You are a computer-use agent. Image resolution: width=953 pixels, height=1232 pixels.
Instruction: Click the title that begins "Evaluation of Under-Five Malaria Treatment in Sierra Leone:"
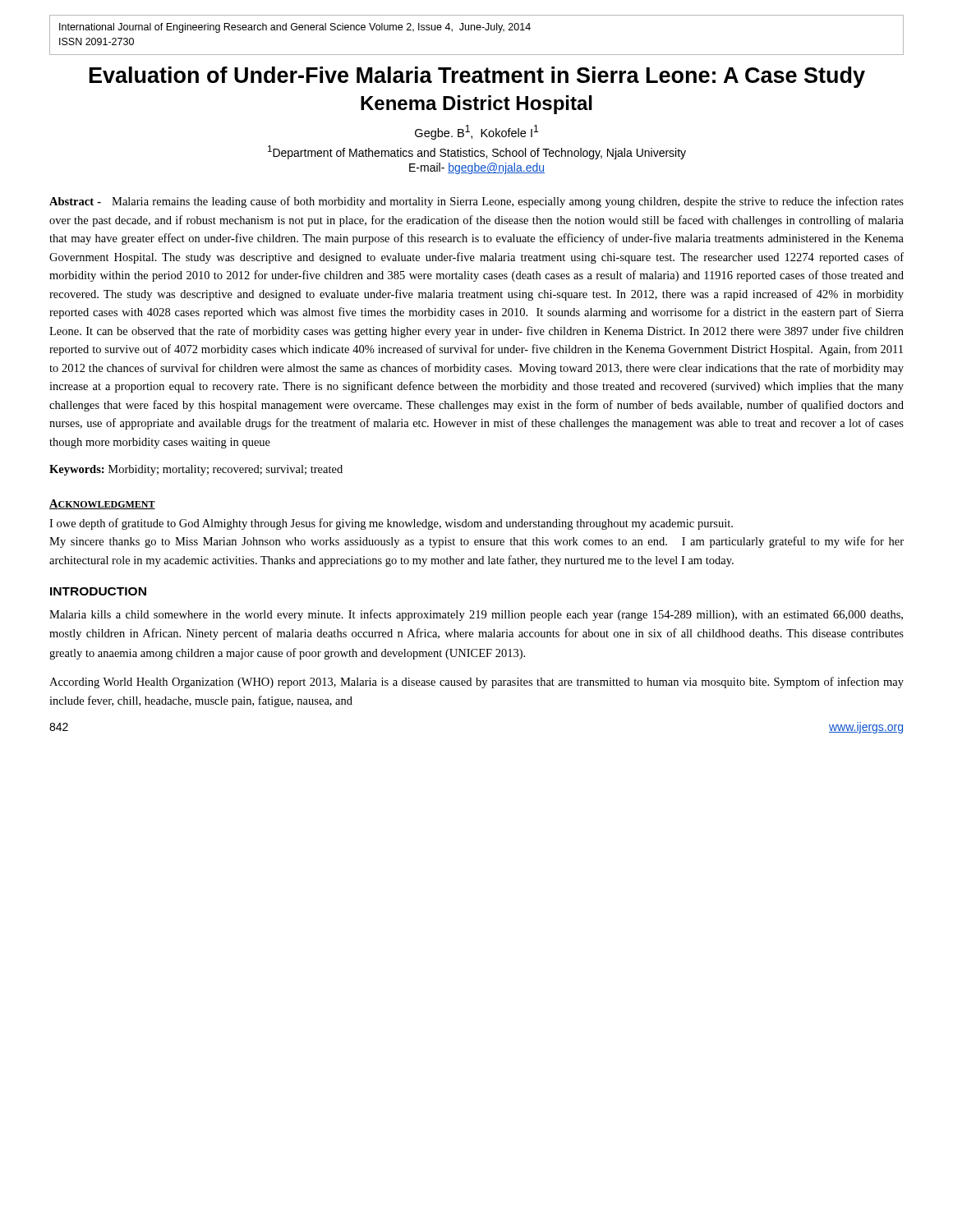(x=476, y=89)
